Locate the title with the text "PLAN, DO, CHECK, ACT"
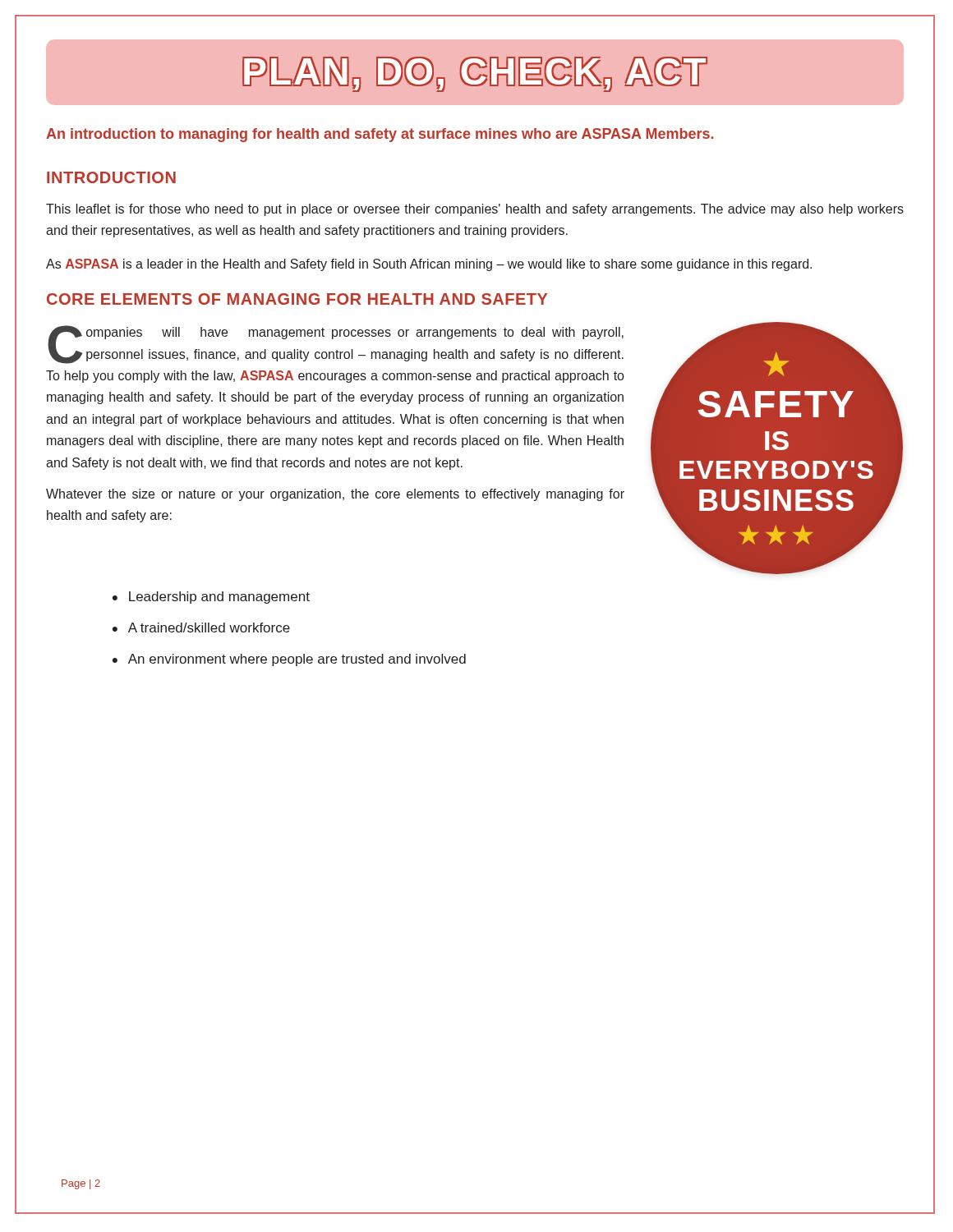 (475, 72)
